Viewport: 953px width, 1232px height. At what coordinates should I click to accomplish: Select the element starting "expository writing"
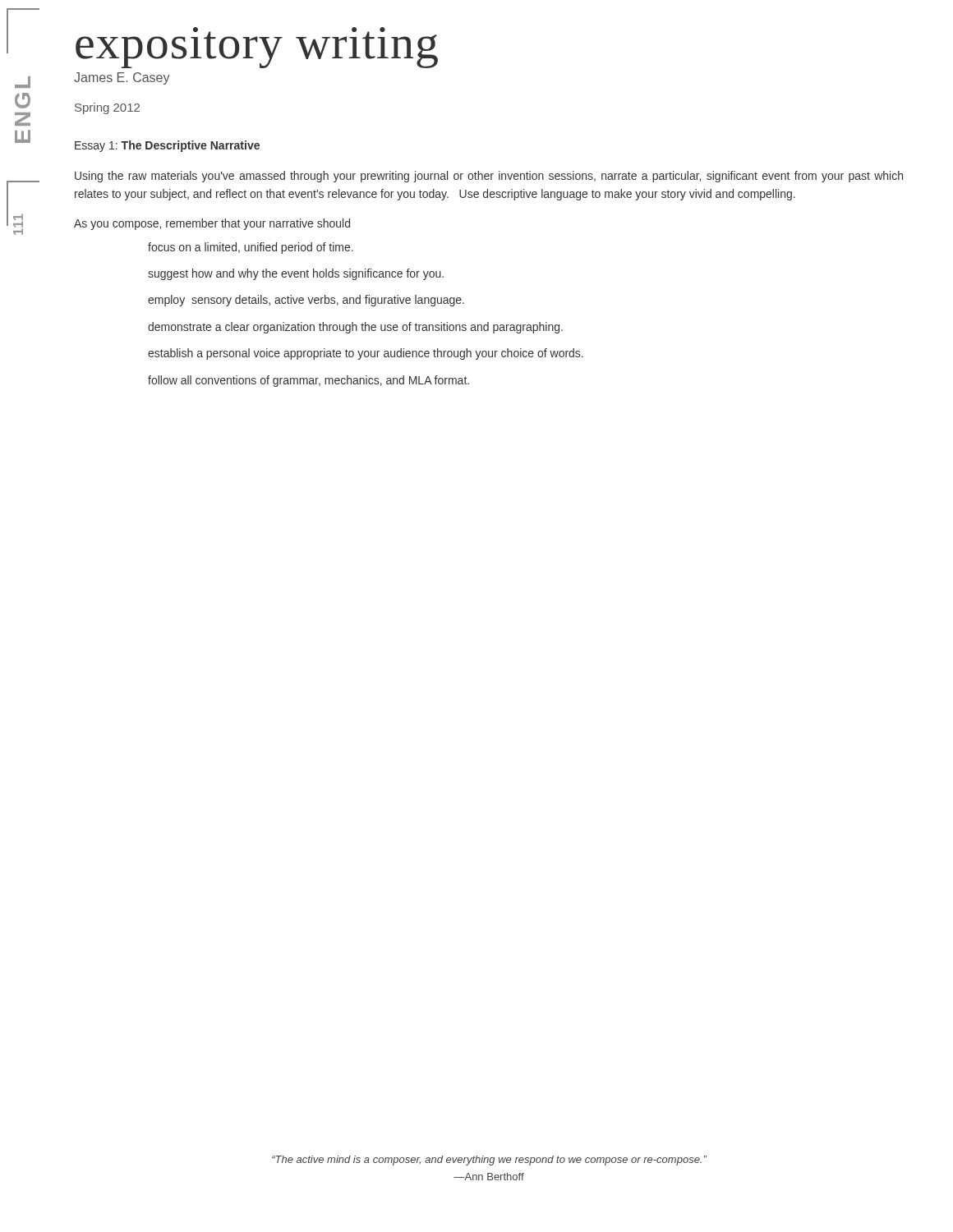[x=257, y=43]
